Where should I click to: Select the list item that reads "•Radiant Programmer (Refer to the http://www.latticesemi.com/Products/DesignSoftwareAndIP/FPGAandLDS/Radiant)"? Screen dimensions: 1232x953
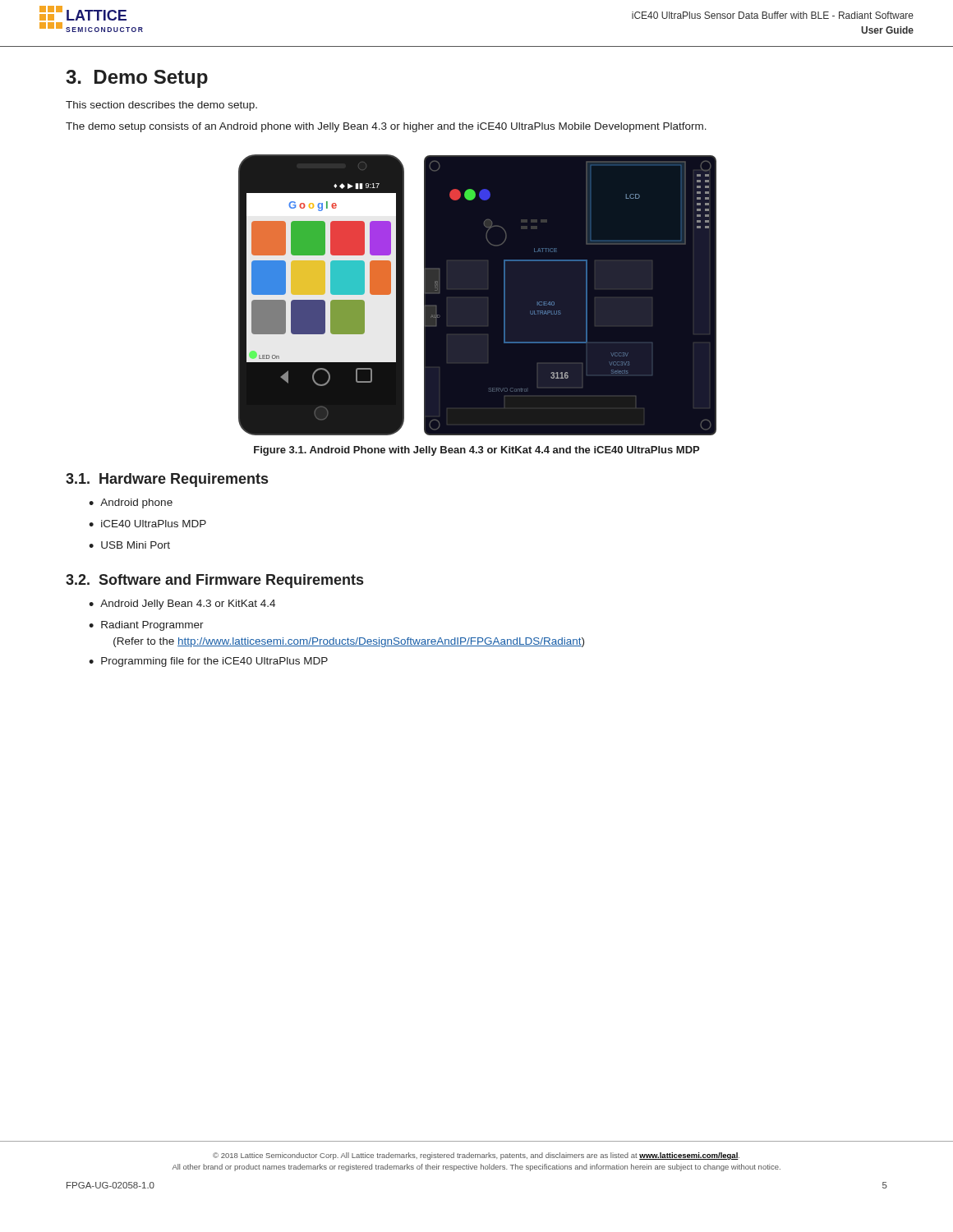pos(337,633)
